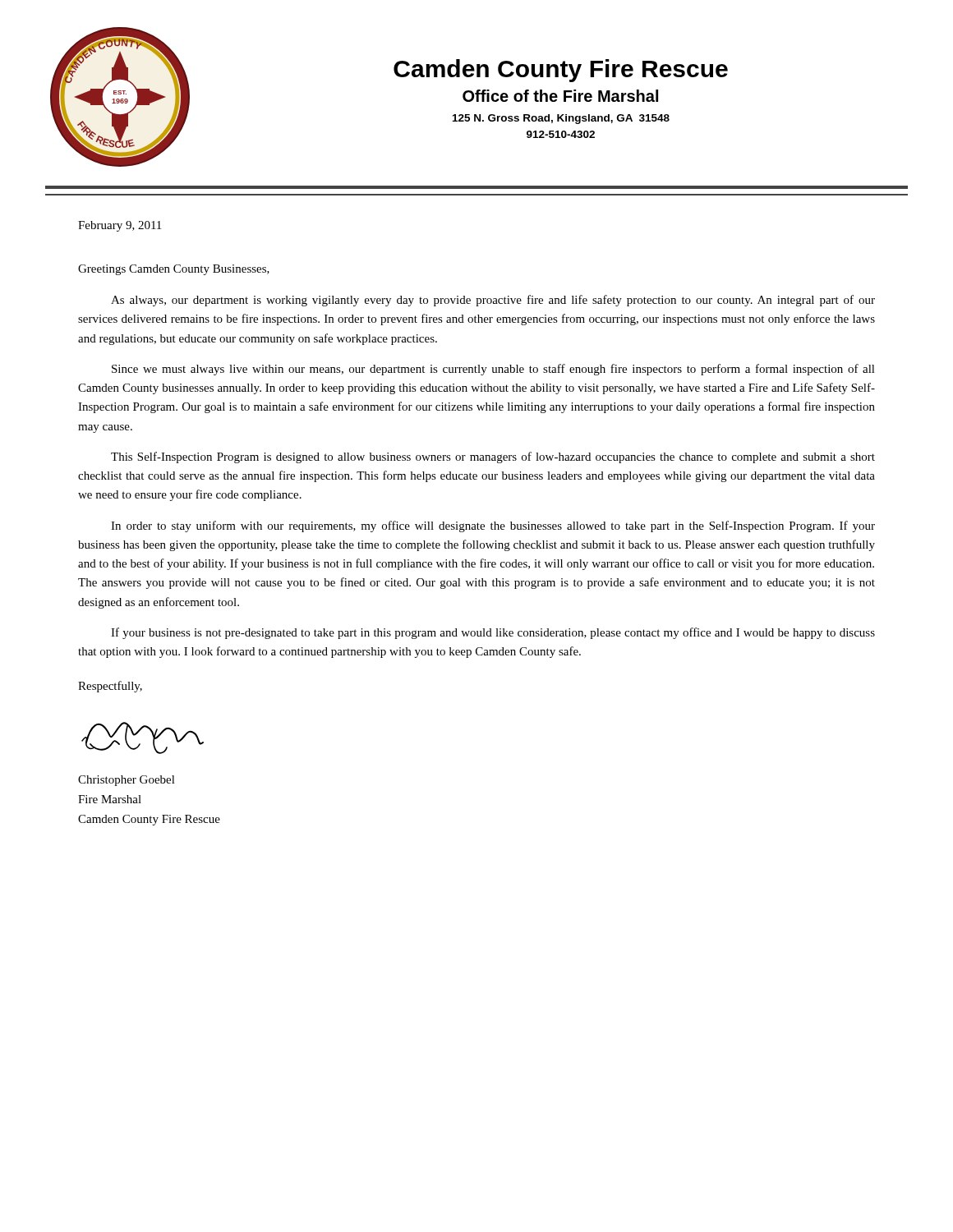Select the text block containing "Since we must always live within our"
The image size is (953, 1232).
(x=476, y=397)
